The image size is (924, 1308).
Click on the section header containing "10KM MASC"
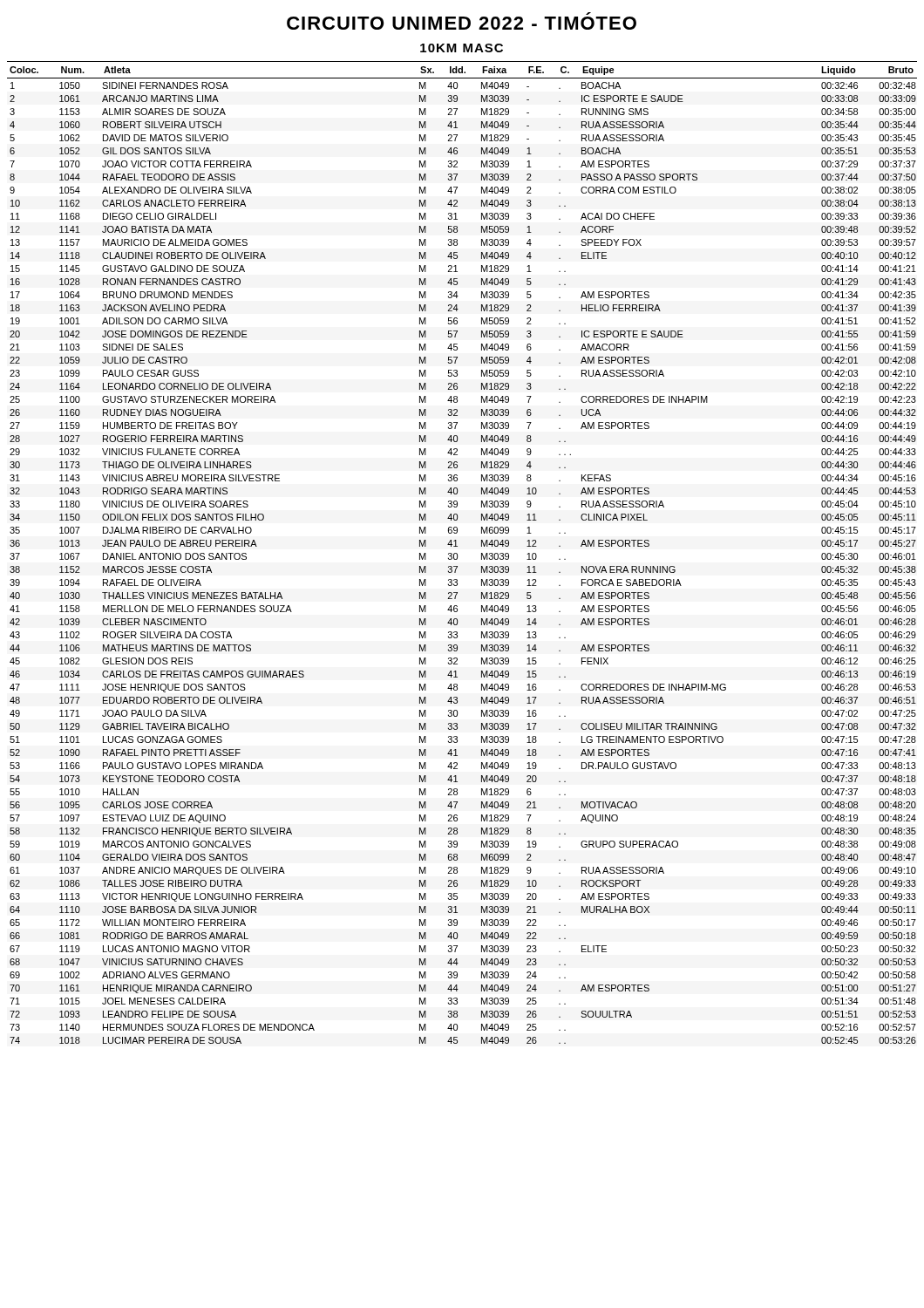pos(462,48)
